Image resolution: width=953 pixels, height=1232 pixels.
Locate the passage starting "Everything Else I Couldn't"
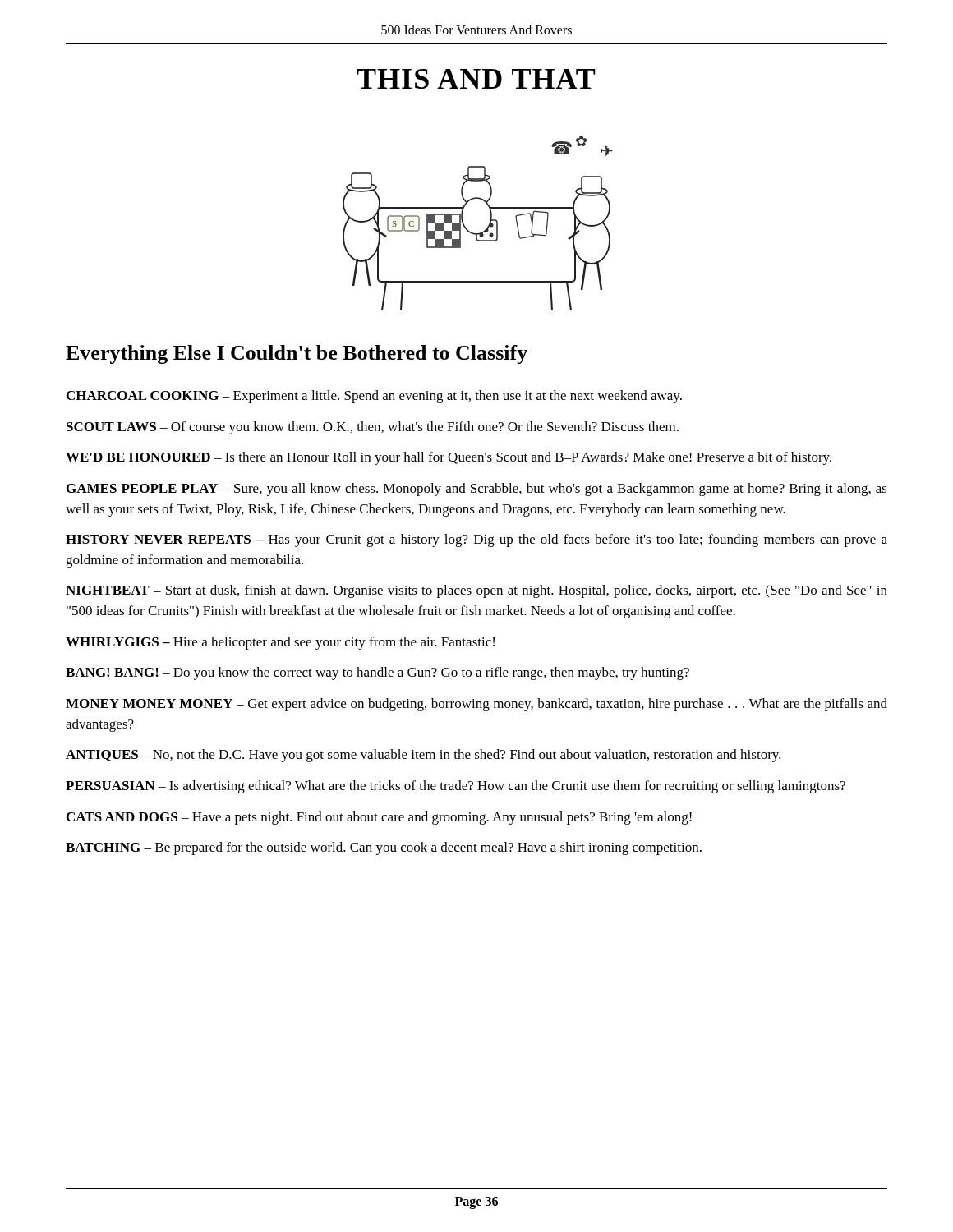click(x=476, y=353)
